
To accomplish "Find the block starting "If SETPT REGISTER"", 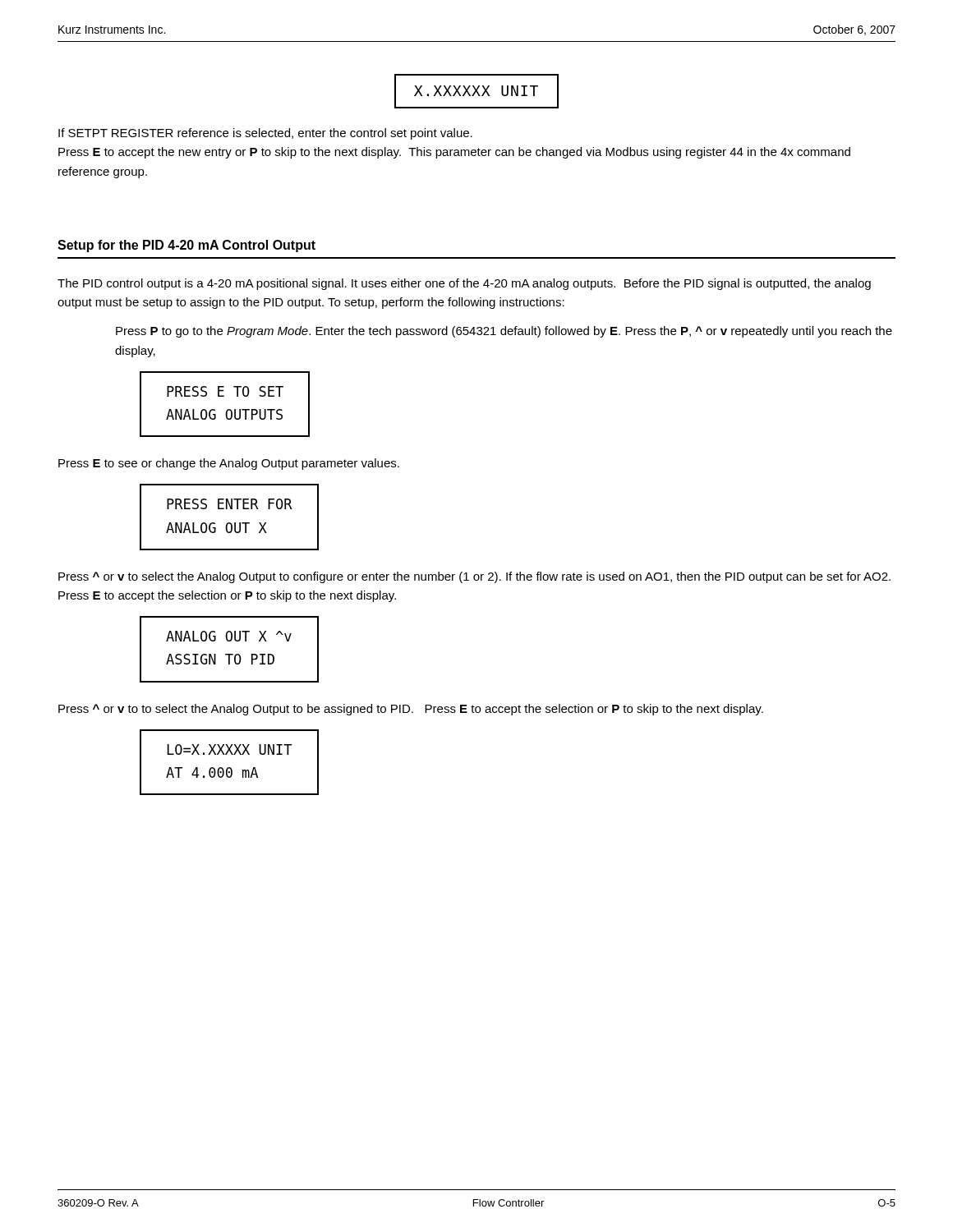I will pos(454,152).
